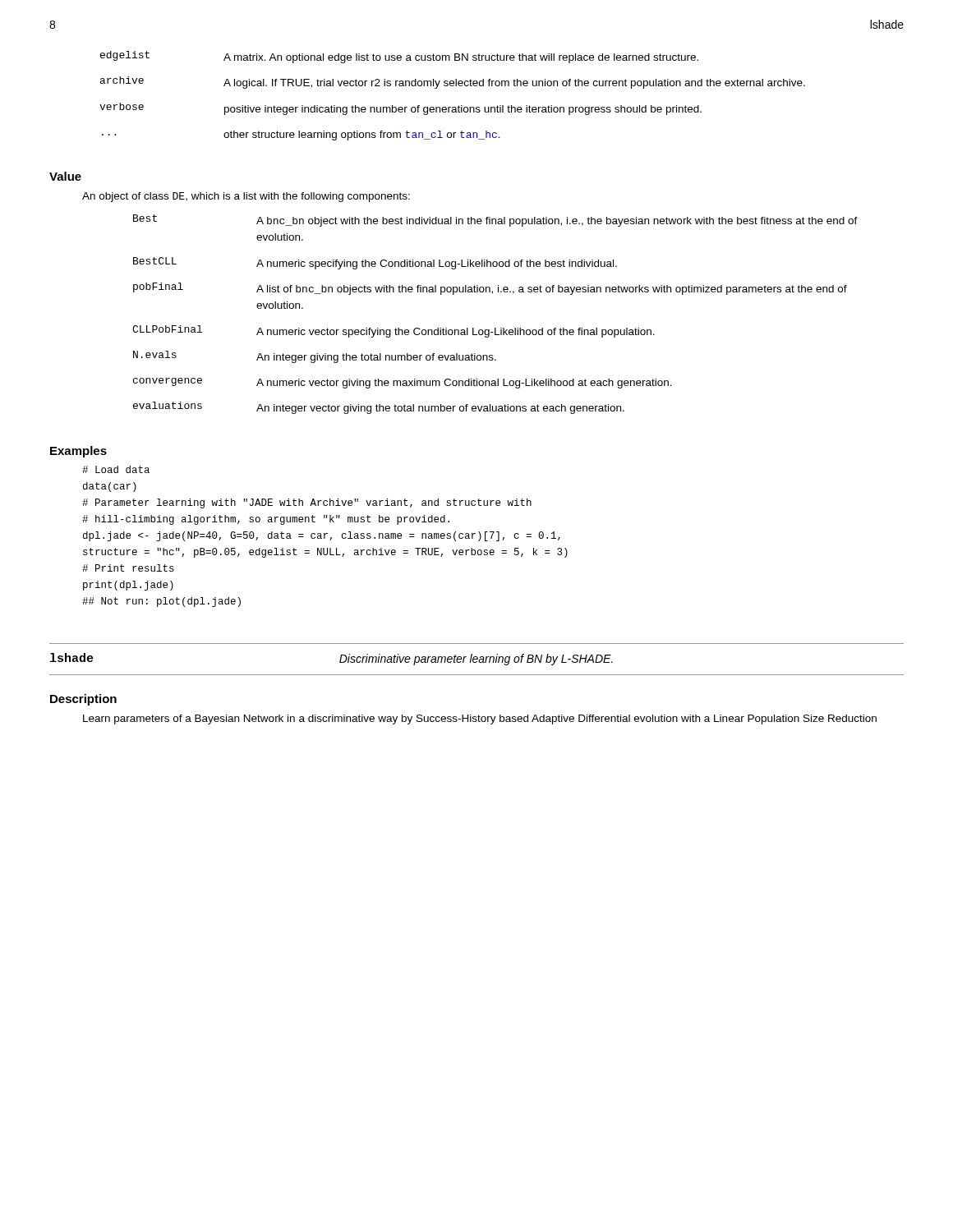This screenshot has width=953, height=1232.
Task: Locate the table with the text "positive integer indicating the number"
Action: tap(476, 100)
